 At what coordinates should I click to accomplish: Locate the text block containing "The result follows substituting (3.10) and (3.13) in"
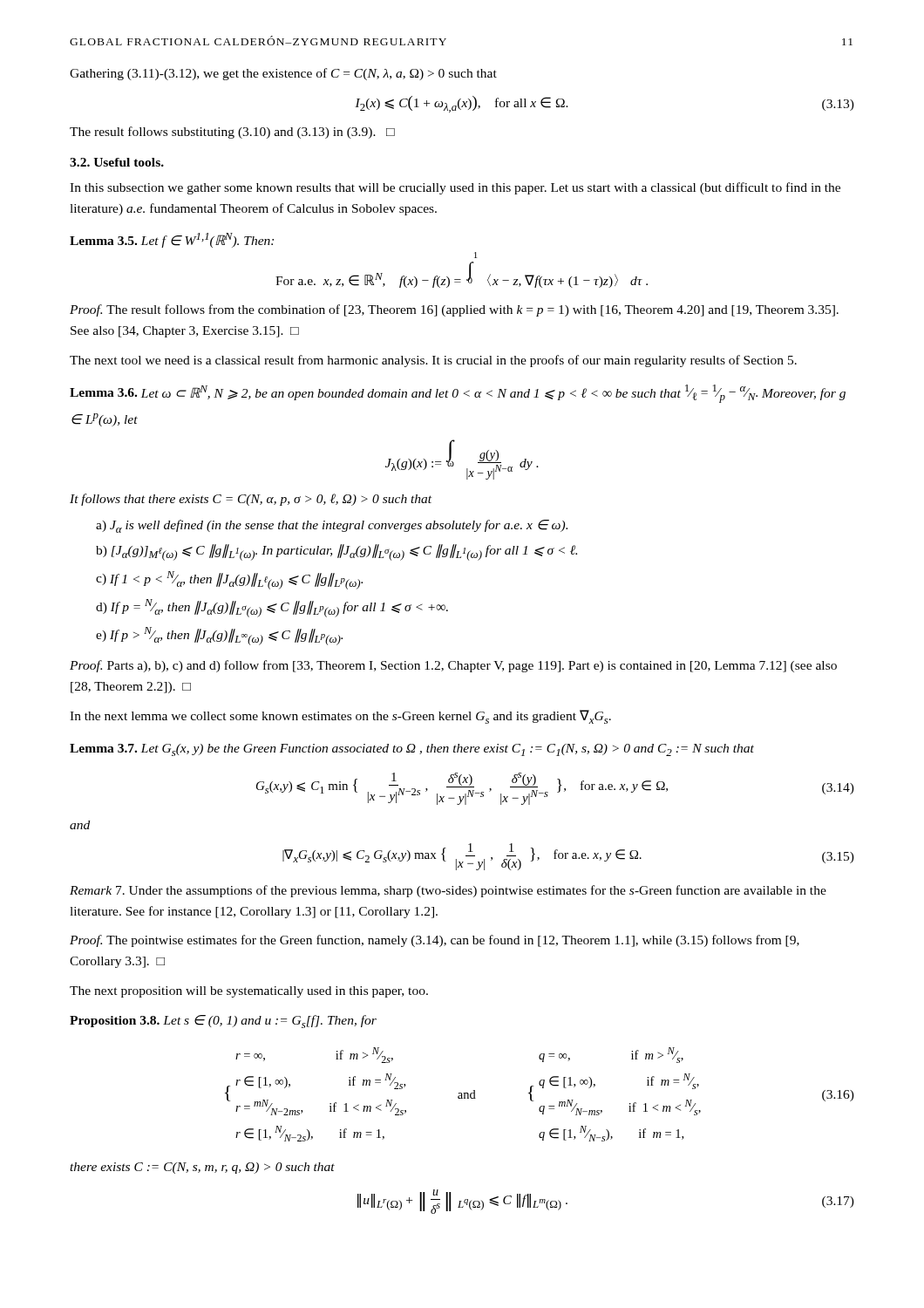pos(232,131)
